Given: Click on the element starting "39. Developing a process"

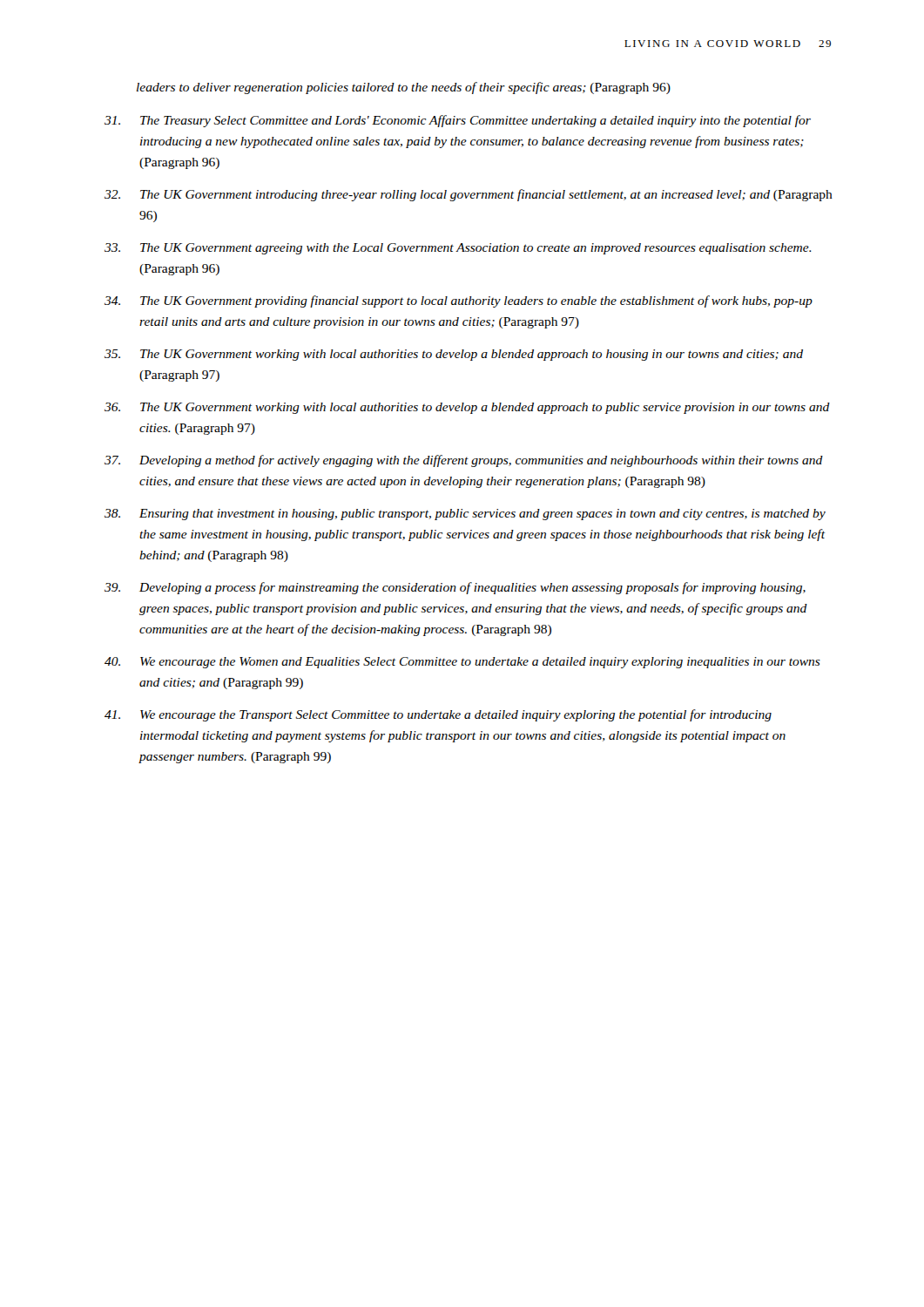Looking at the screenshot, I should (469, 608).
